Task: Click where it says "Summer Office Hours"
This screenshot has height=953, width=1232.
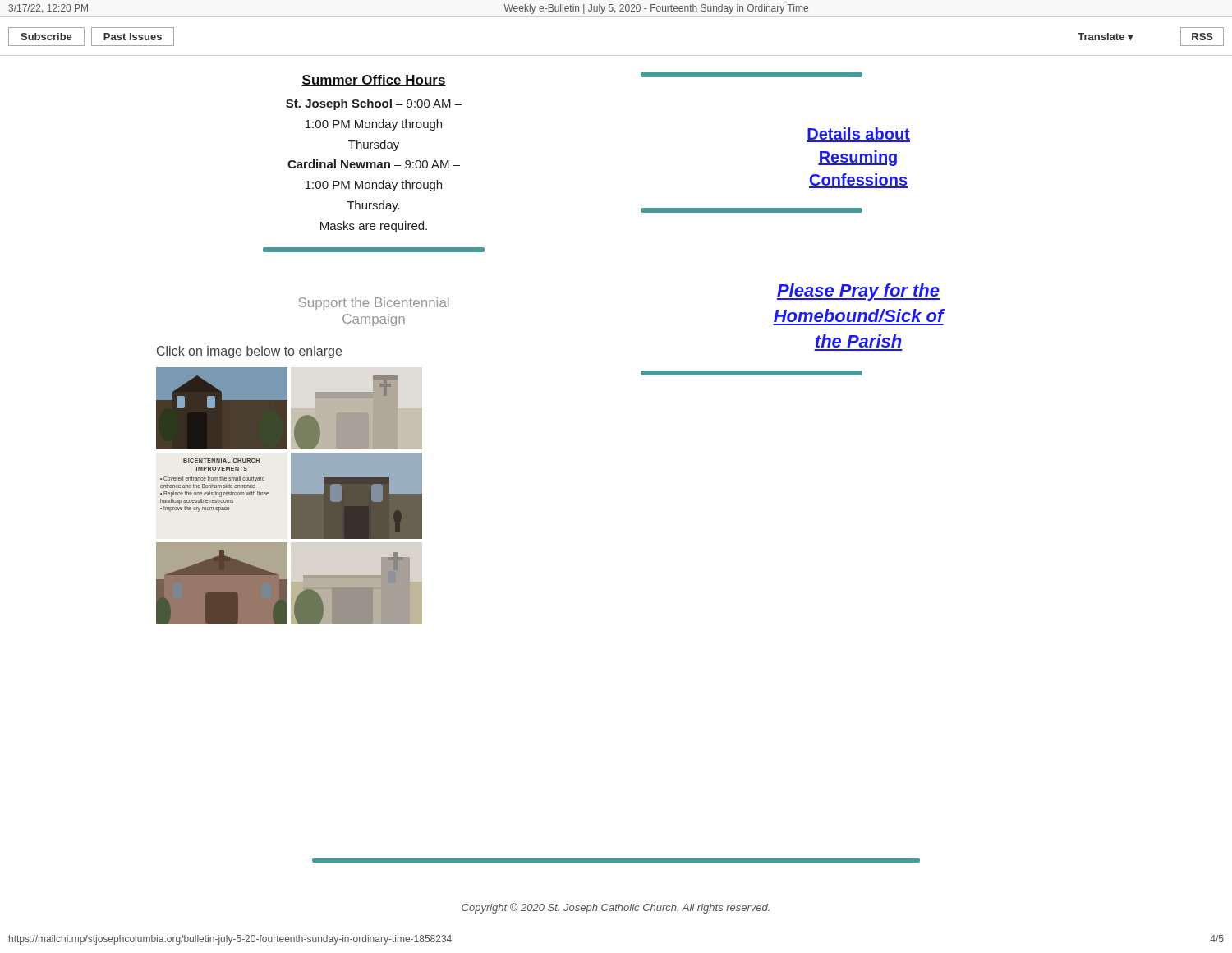Action: click(374, 80)
